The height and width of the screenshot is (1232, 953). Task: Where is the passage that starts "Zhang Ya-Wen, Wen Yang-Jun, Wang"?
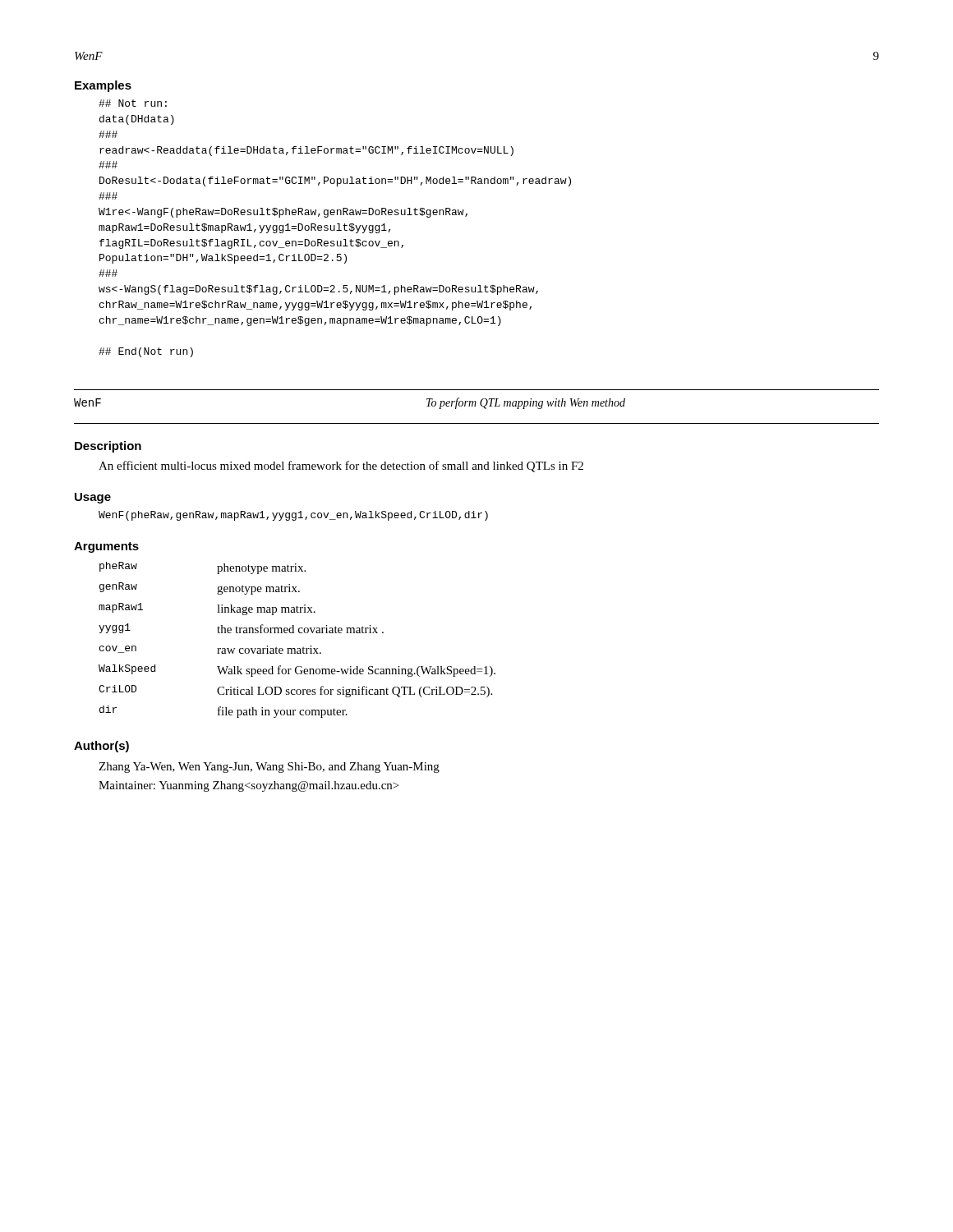coord(269,776)
